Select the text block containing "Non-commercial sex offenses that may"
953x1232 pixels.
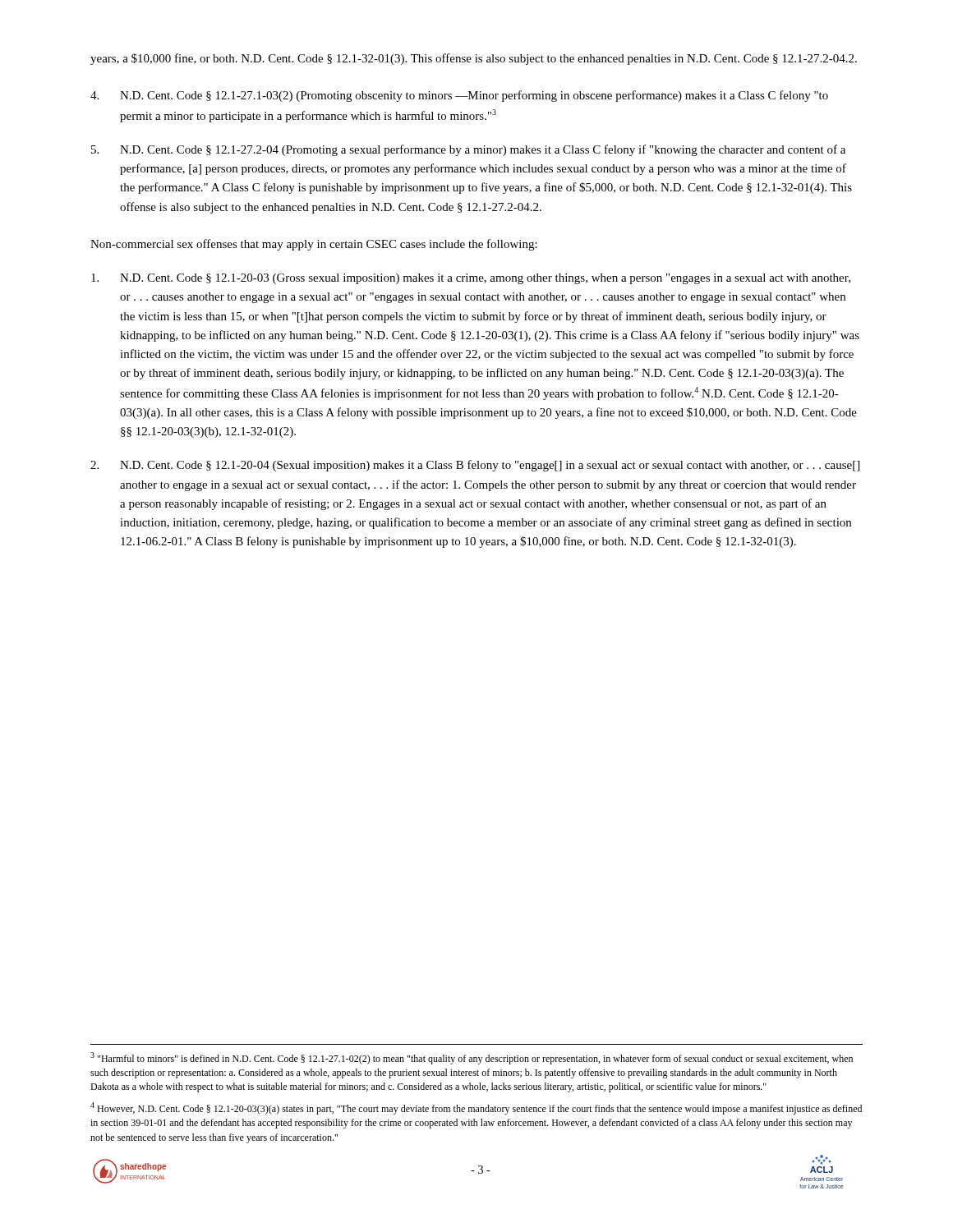[x=314, y=244]
